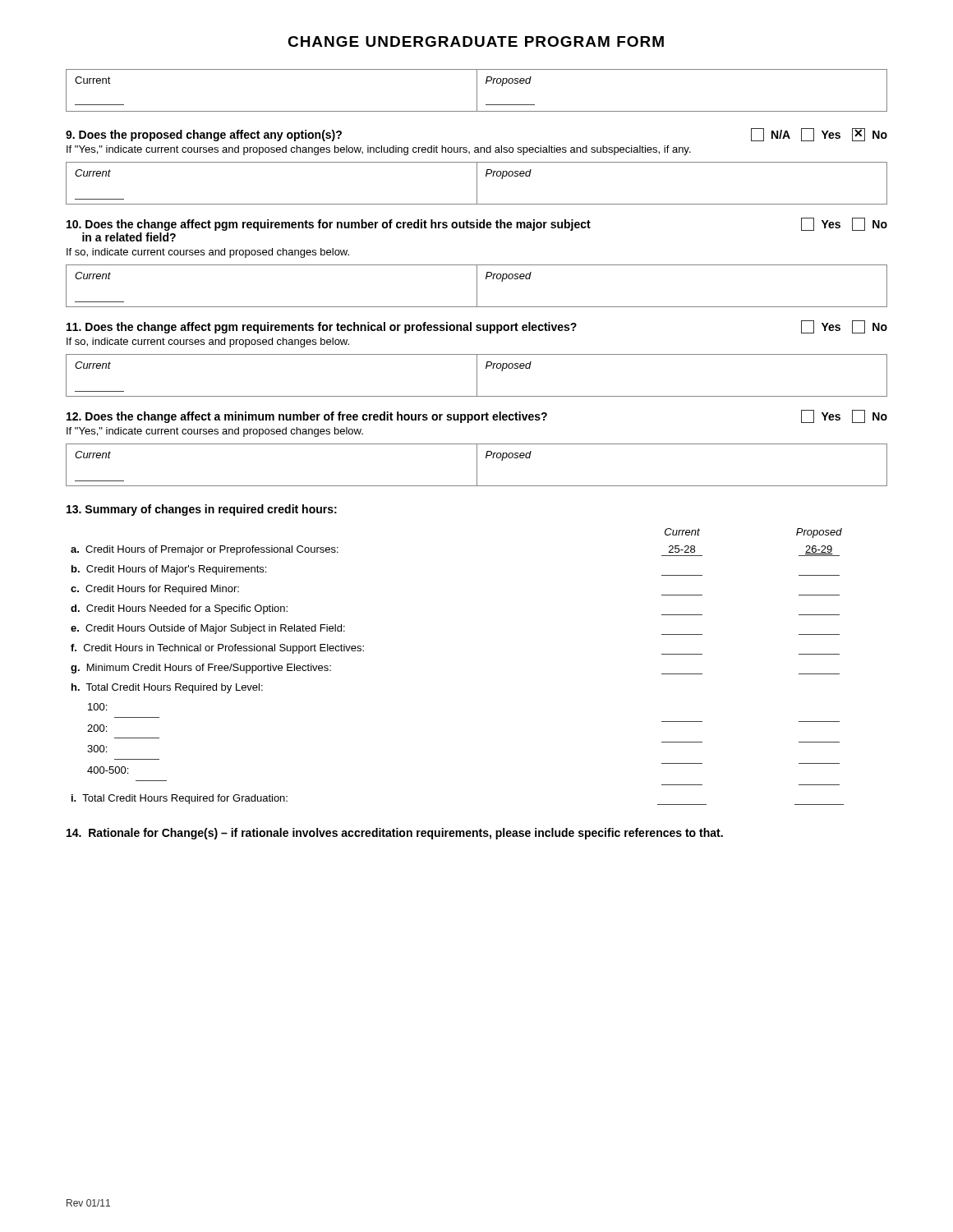Locate the section header that opens with "13. Summary of changes in required"
Screen dimensions: 1232x953
[202, 509]
